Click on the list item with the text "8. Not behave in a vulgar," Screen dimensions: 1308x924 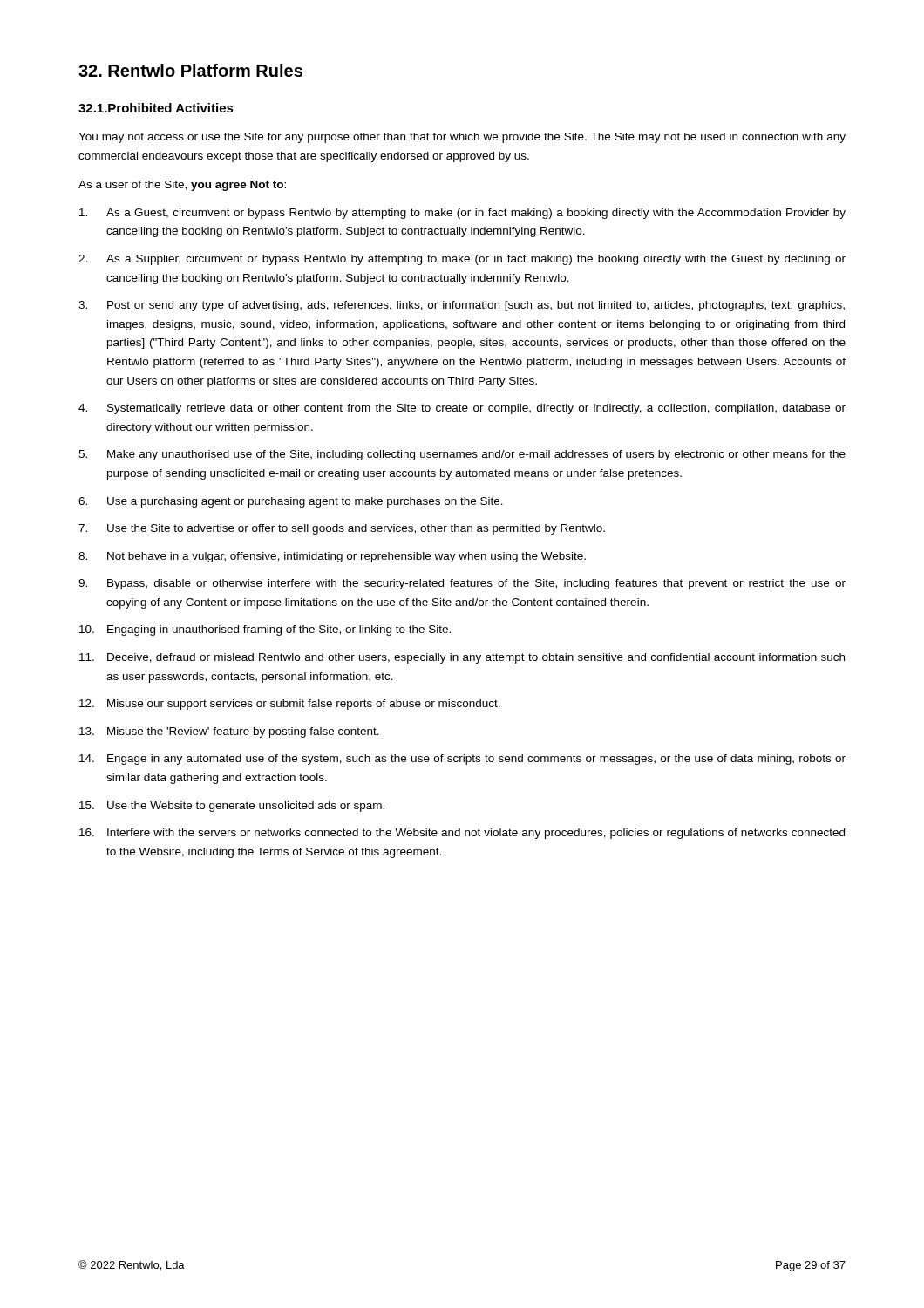pos(462,556)
